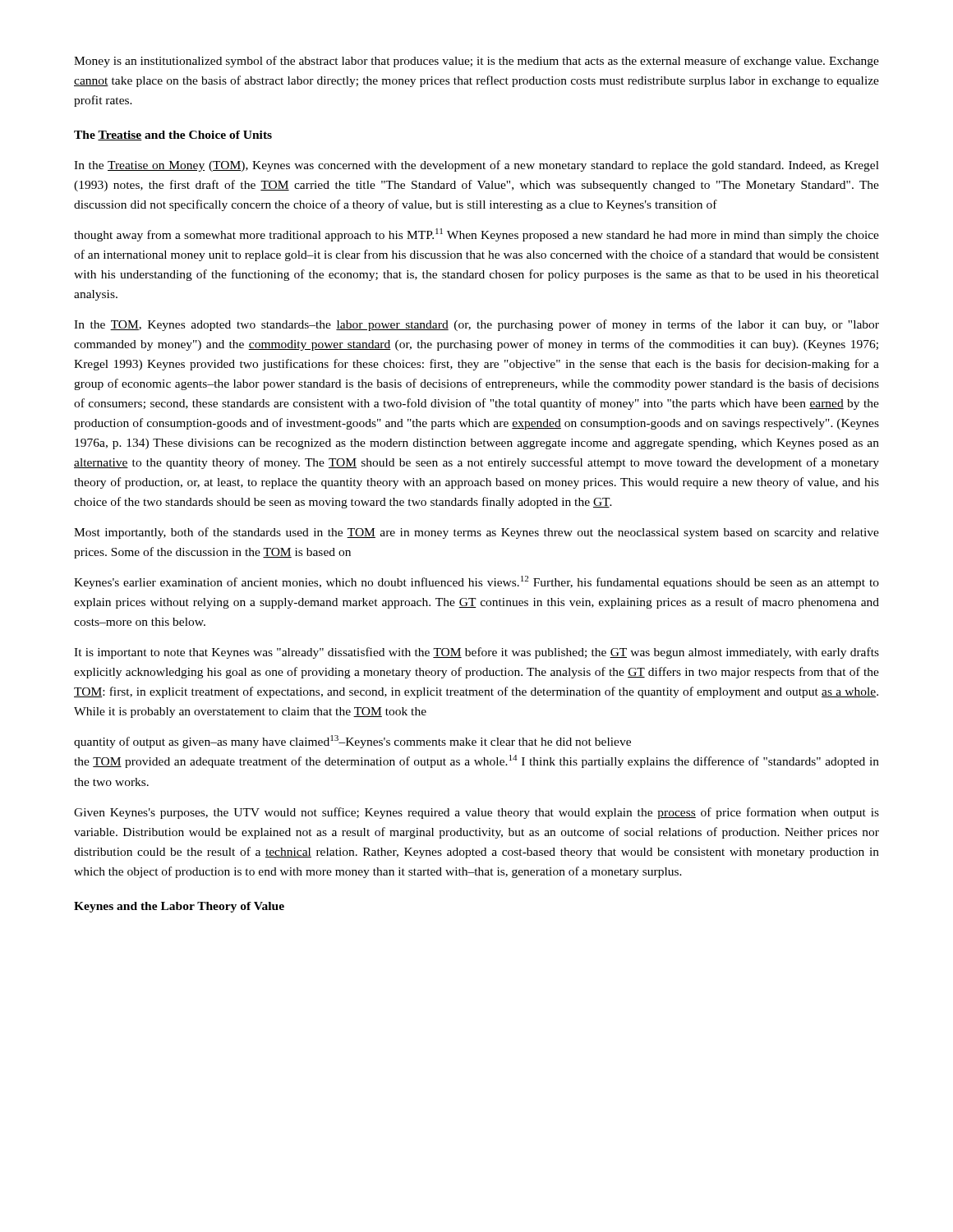The width and height of the screenshot is (953, 1232).
Task: Locate the block of text that opens with "quantity of output as given–as many have claimed13–Keynes's"
Action: coord(353,741)
